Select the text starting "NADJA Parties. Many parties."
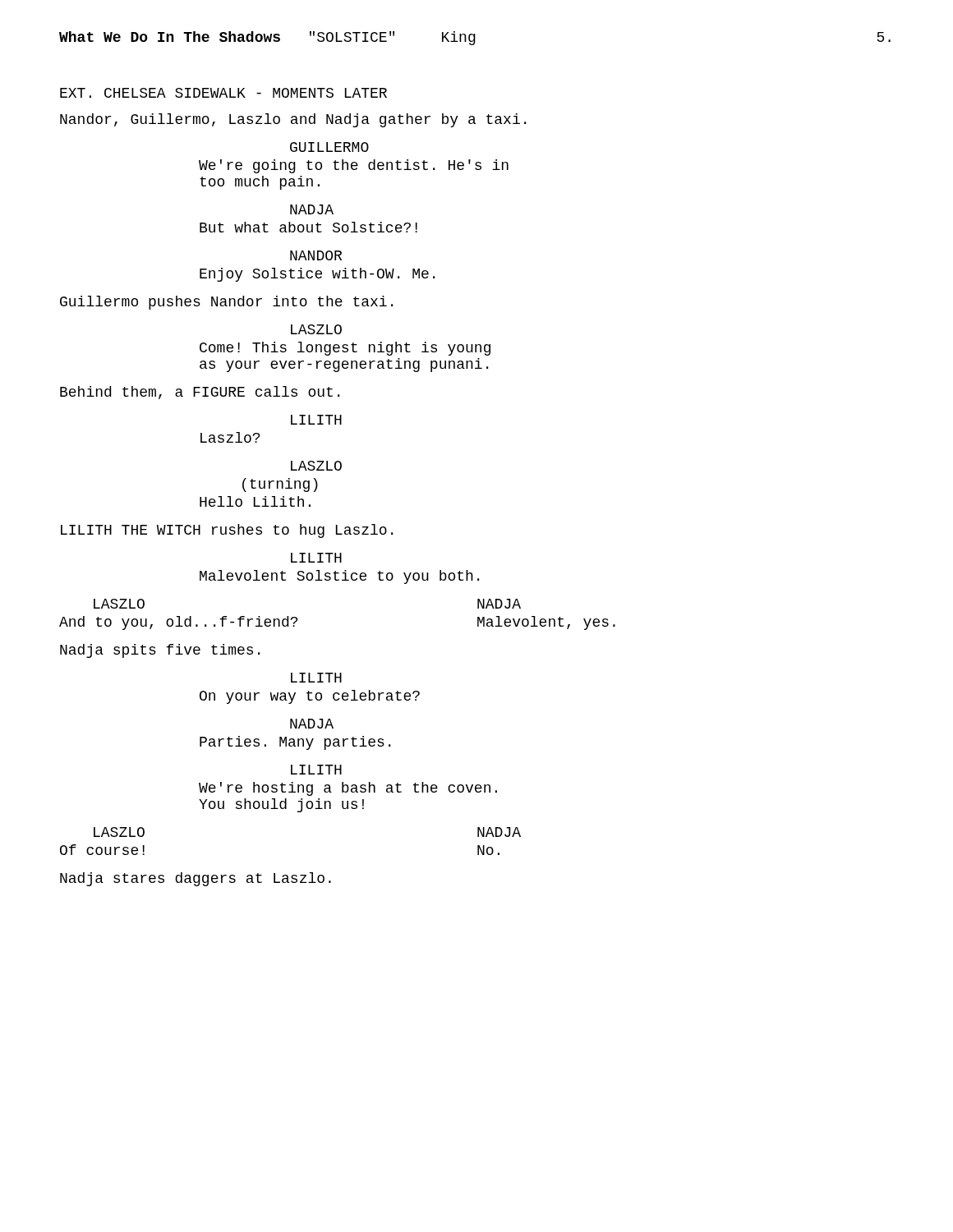The width and height of the screenshot is (953, 1232). point(312,724)
